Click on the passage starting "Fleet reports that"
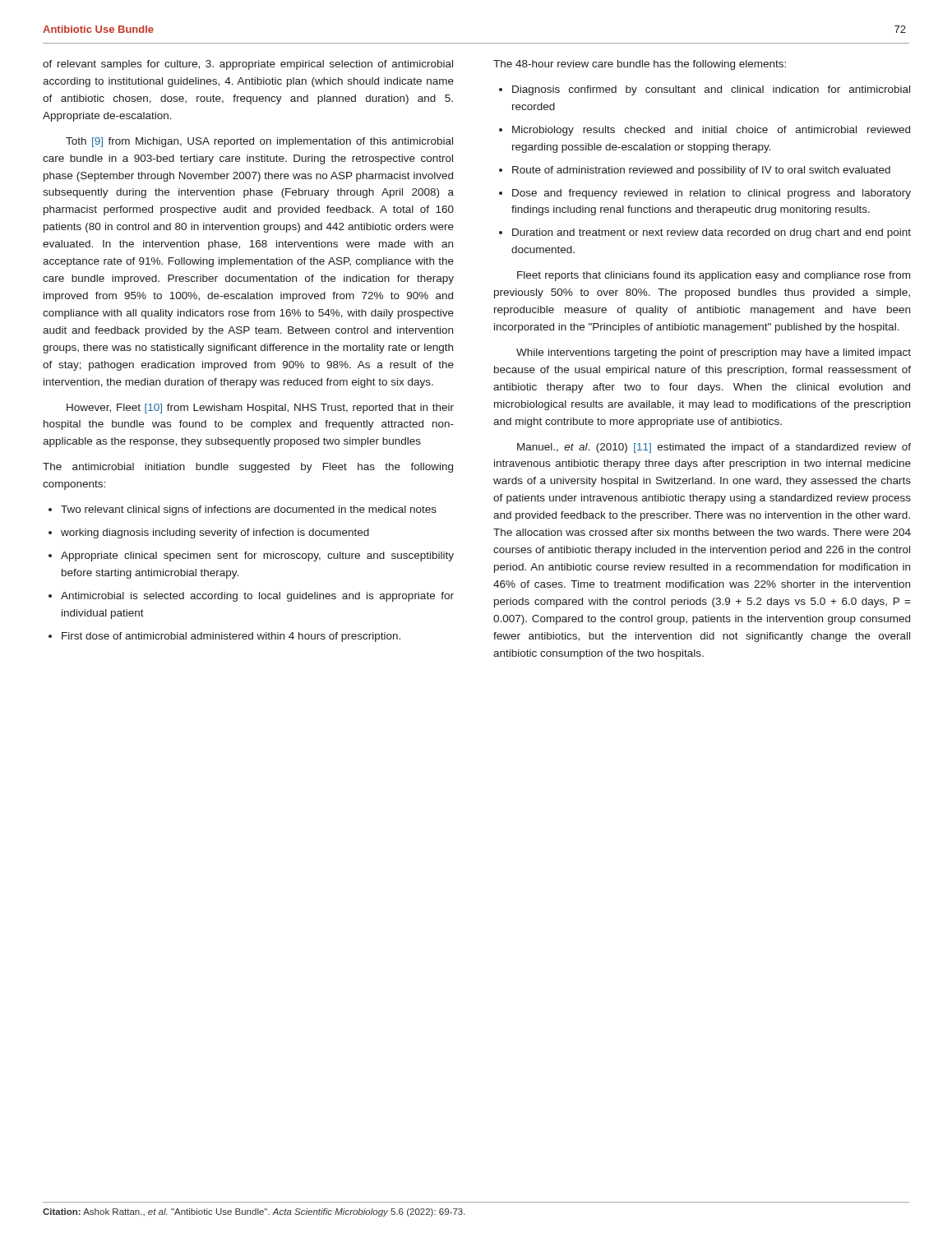The image size is (952, 1233). click(x=702, y=302)
